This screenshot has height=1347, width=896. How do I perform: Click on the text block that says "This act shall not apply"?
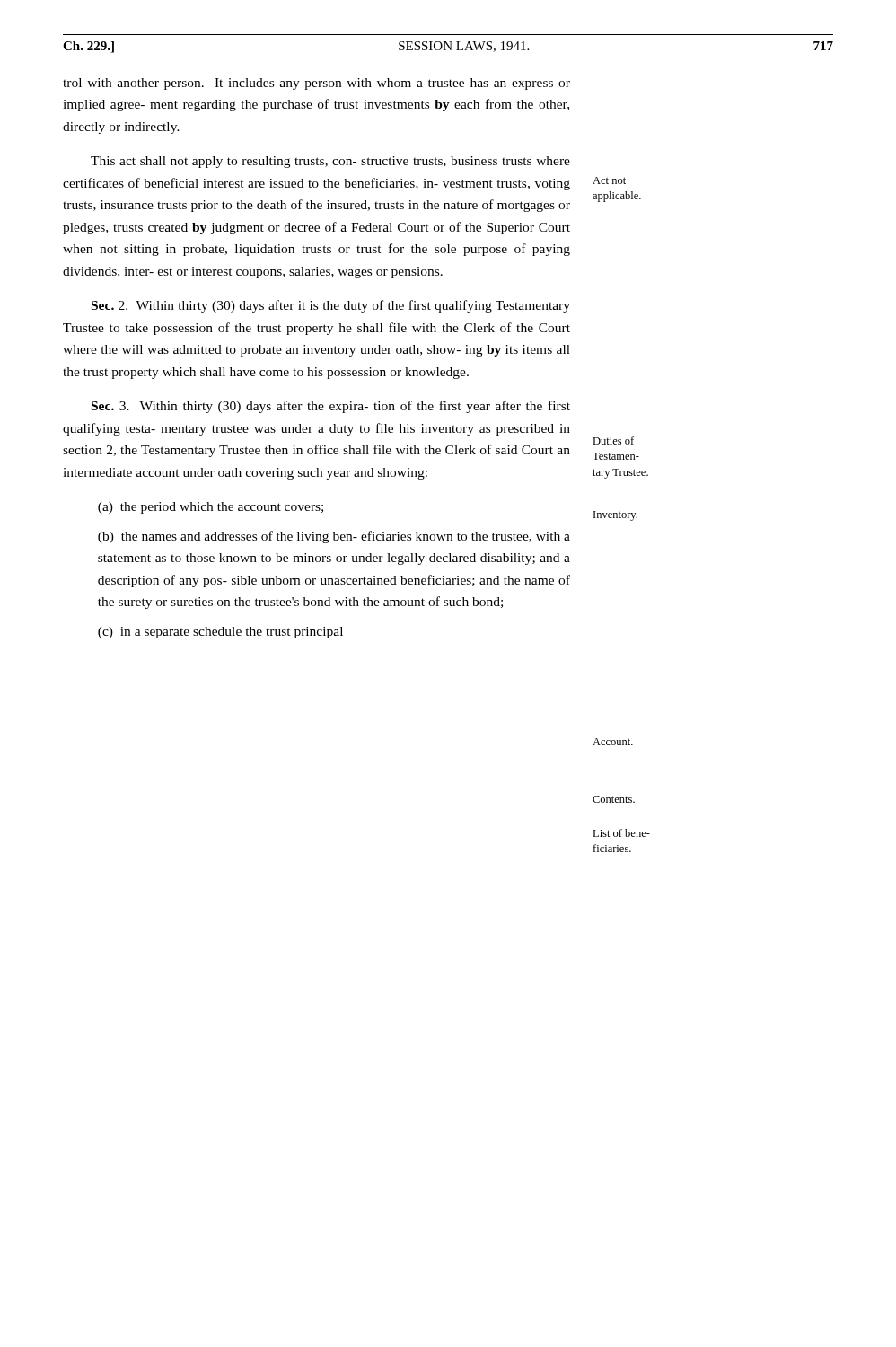tap(316, 216)
